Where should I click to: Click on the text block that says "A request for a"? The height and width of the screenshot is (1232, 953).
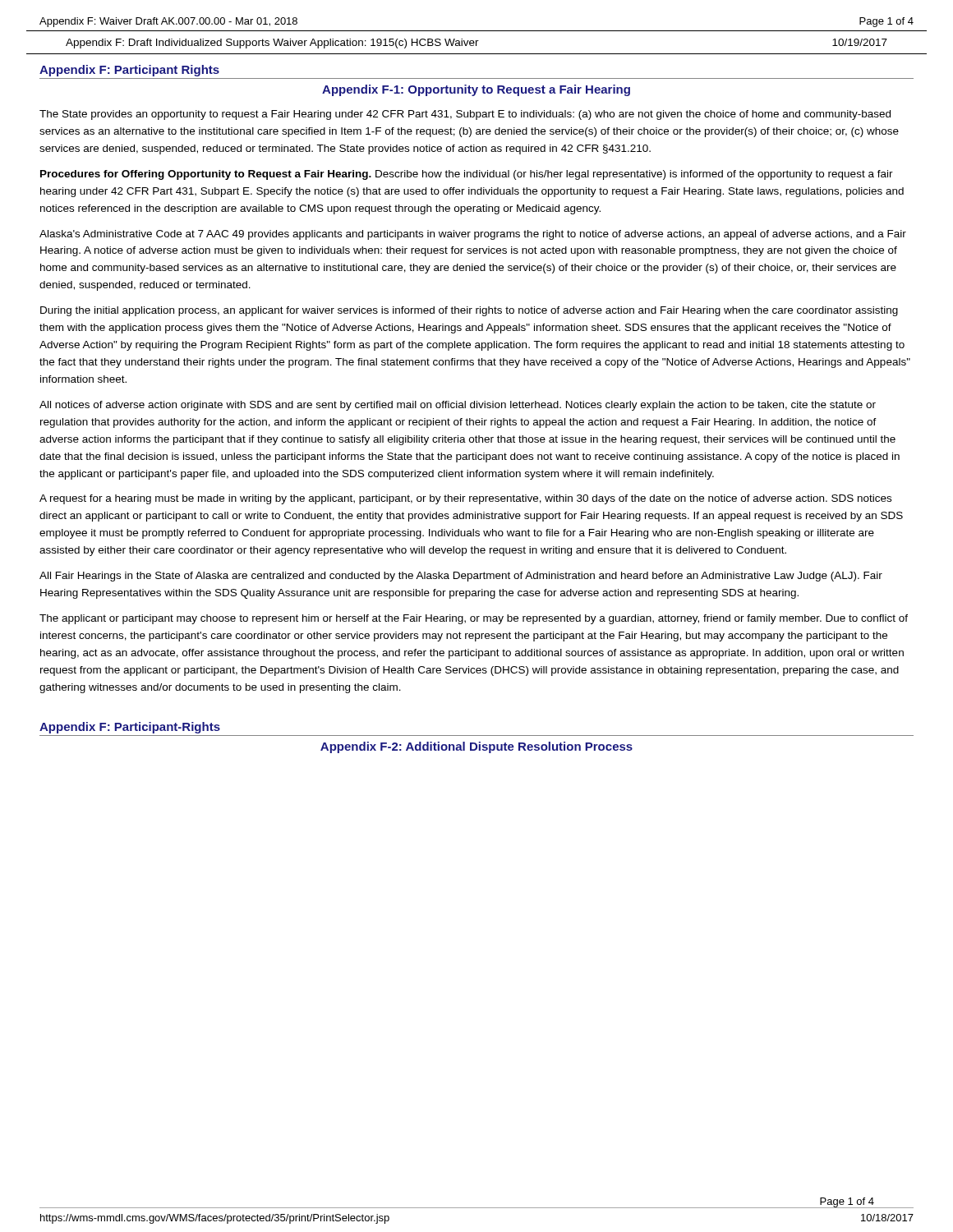click(476, 525)
